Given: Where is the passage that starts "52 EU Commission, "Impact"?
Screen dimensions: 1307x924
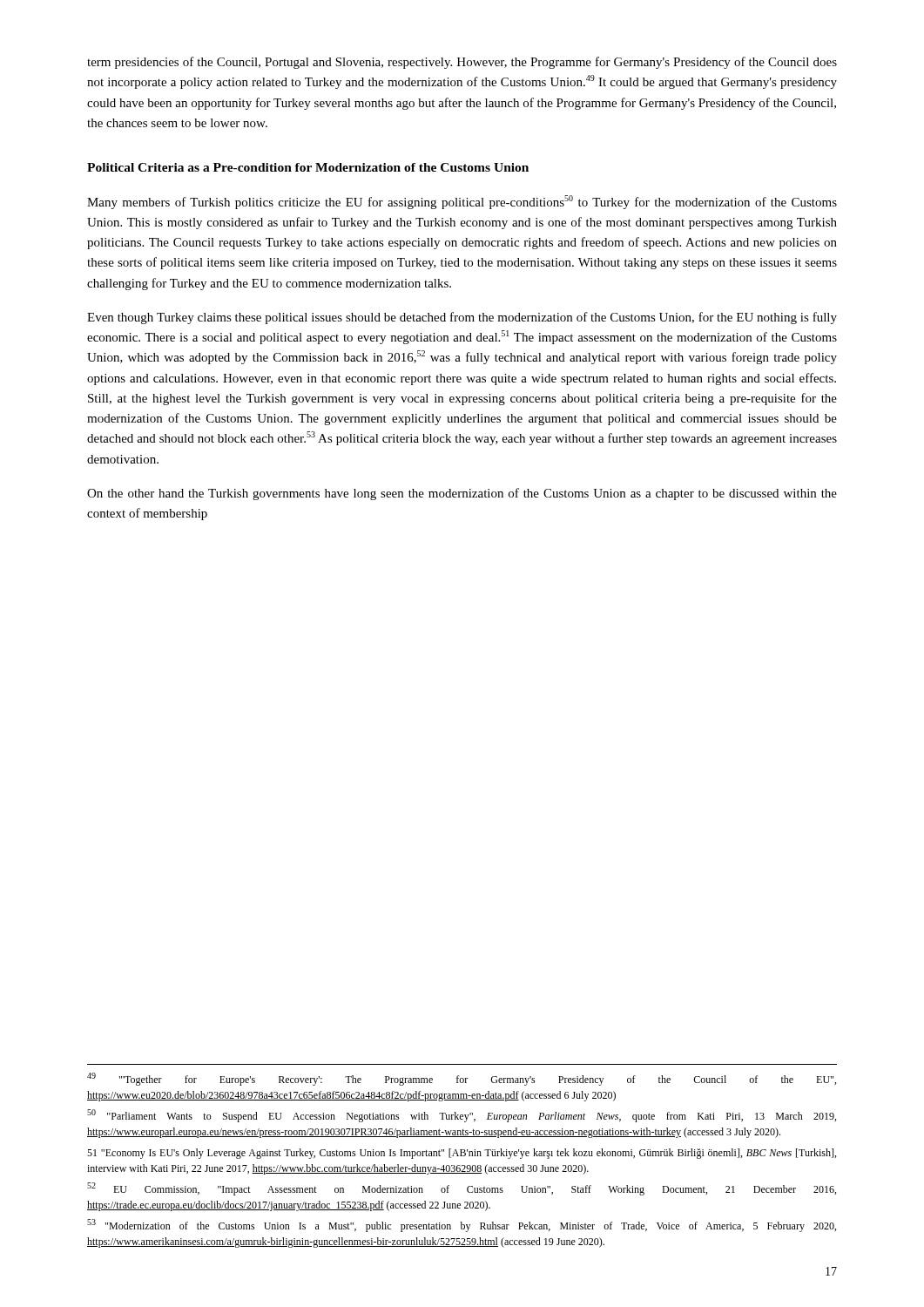Looking at the screenshot, I should 462,1196.
